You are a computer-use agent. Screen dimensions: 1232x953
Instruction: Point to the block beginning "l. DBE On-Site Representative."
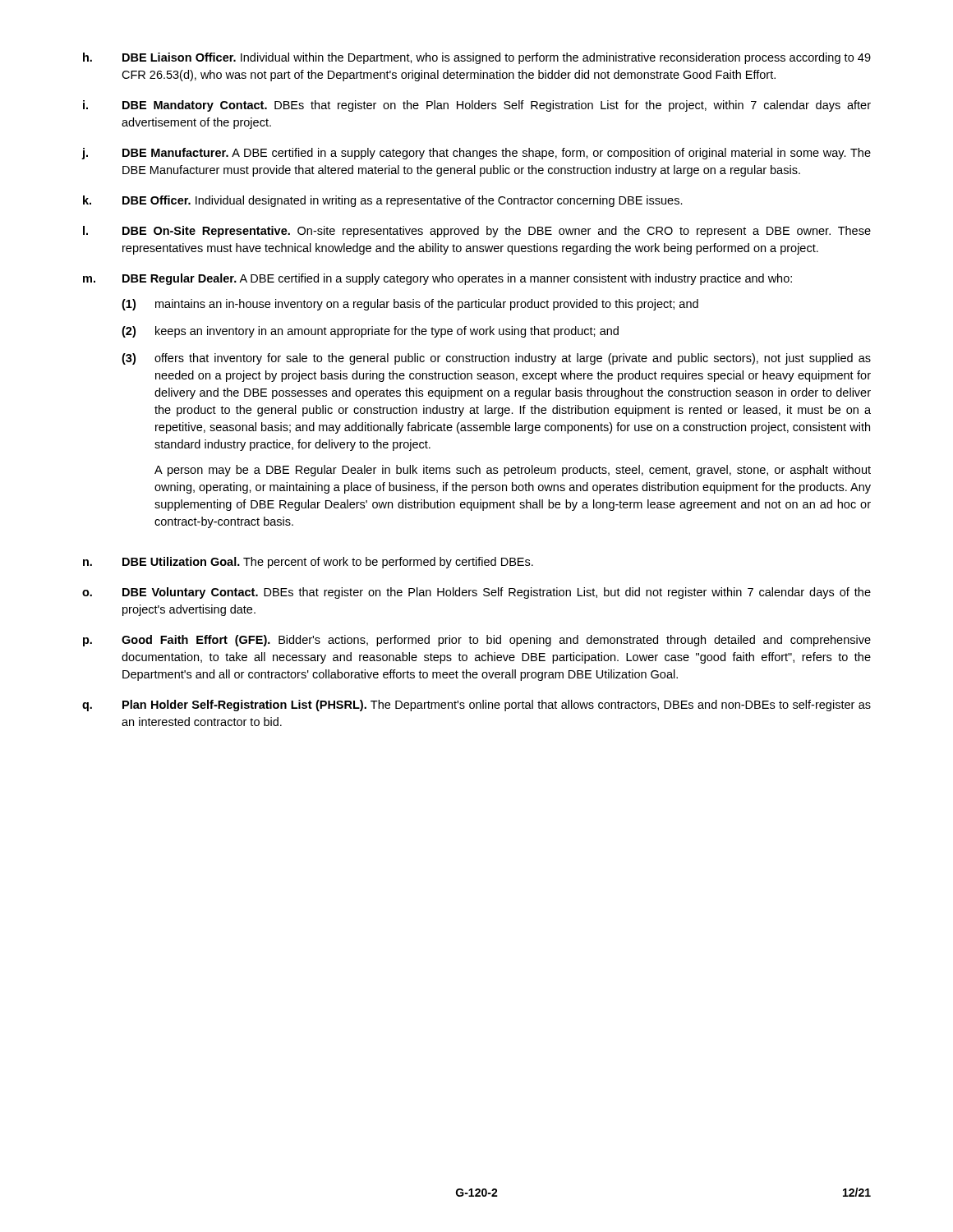coord(476,240)
